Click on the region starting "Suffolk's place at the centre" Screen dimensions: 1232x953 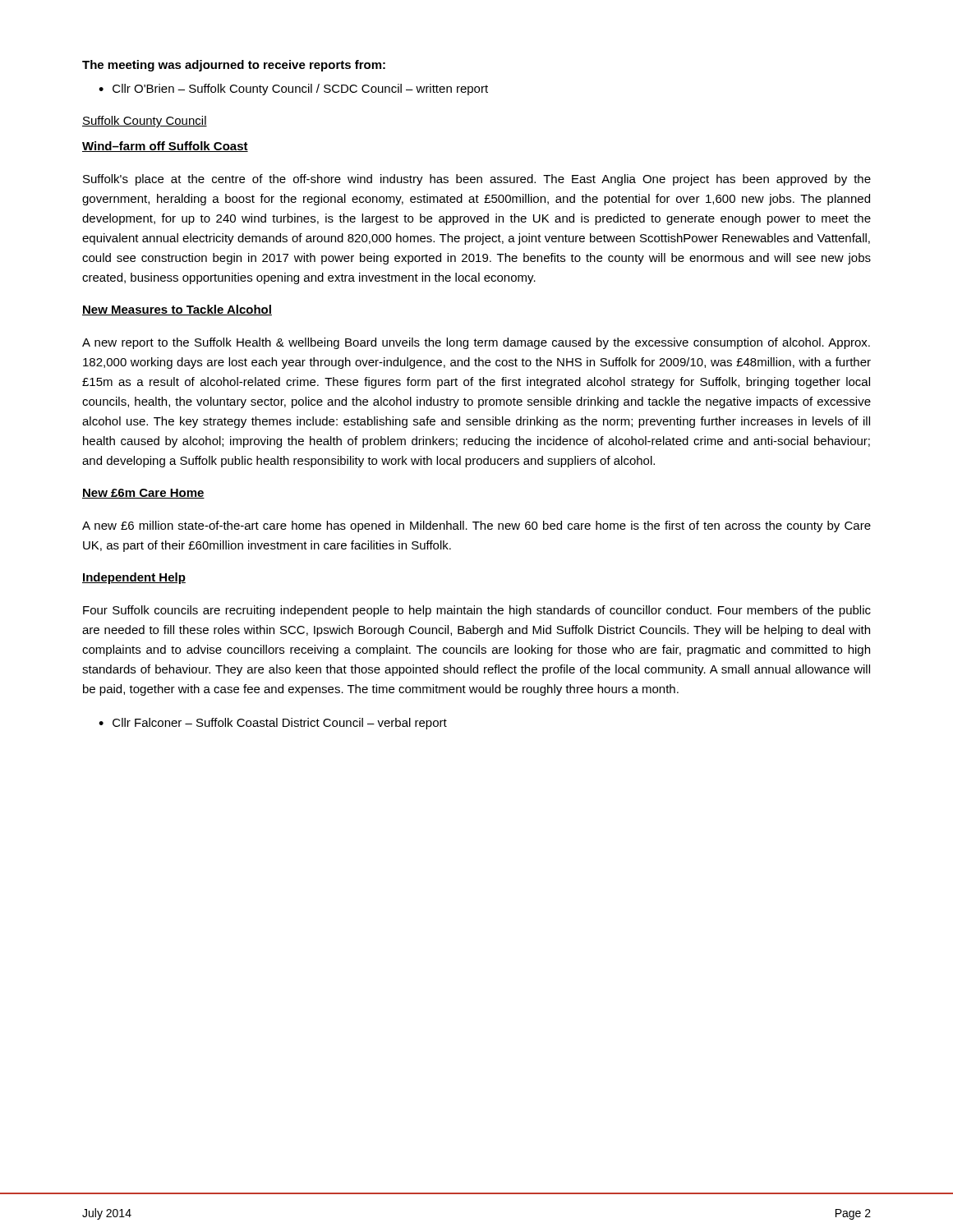coord(476,228)
